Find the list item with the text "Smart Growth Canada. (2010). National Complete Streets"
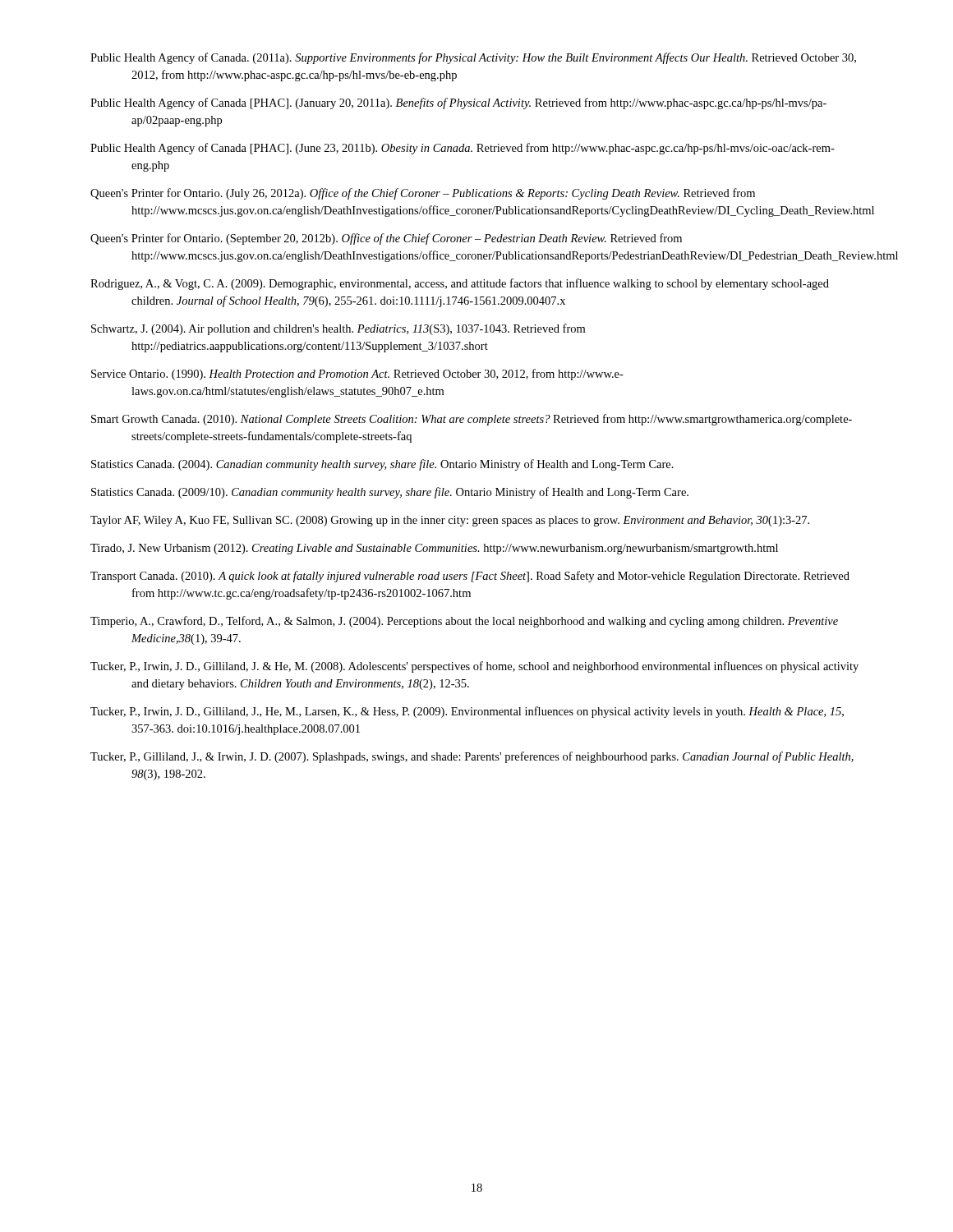 pyautogui.click(x=476, y=428)
